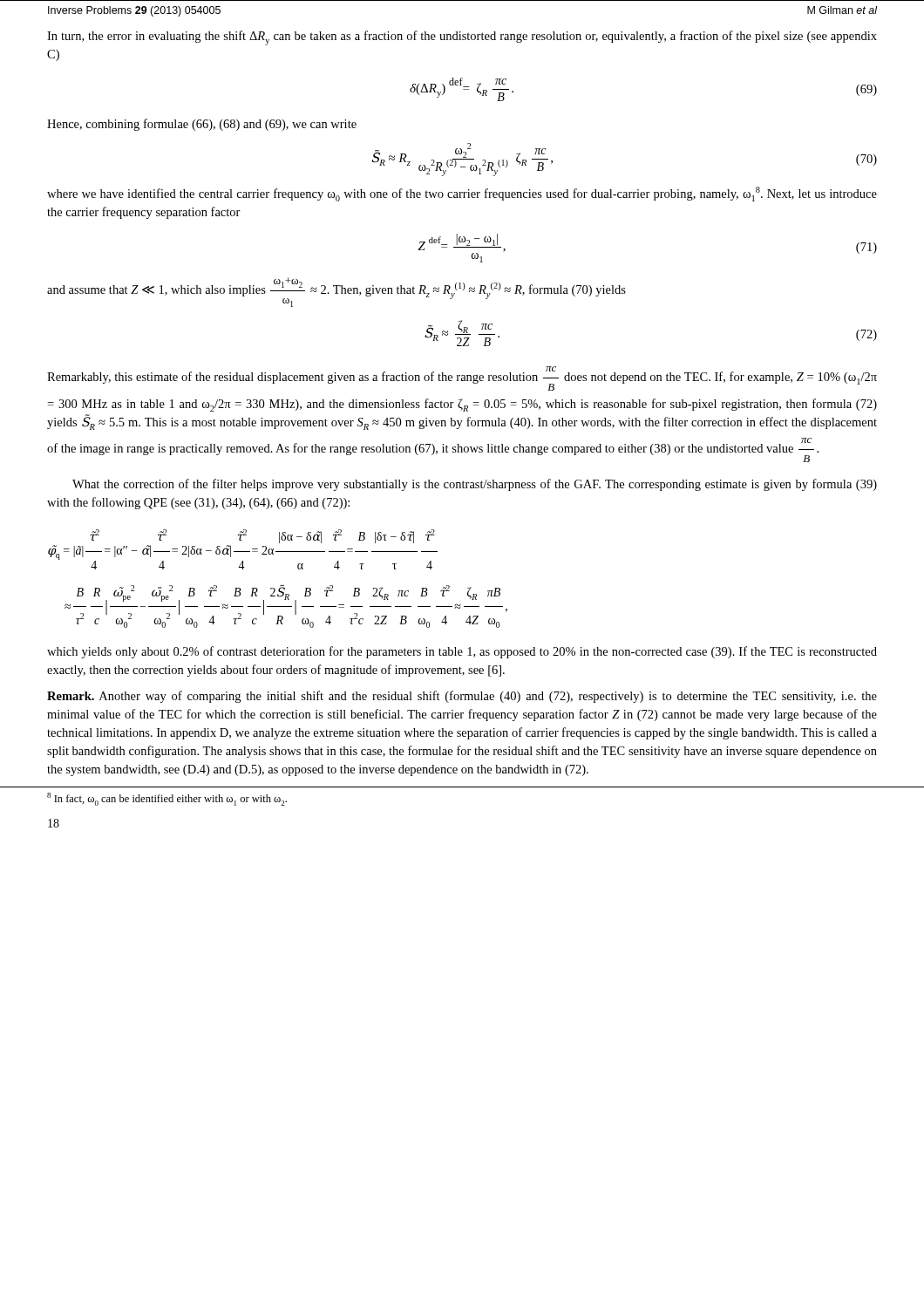Click the formula that begins "S̃R ≈ Rz ω22 ω22Ry(2)"
Screen dimensions: 1308x924
coord(462,159)
